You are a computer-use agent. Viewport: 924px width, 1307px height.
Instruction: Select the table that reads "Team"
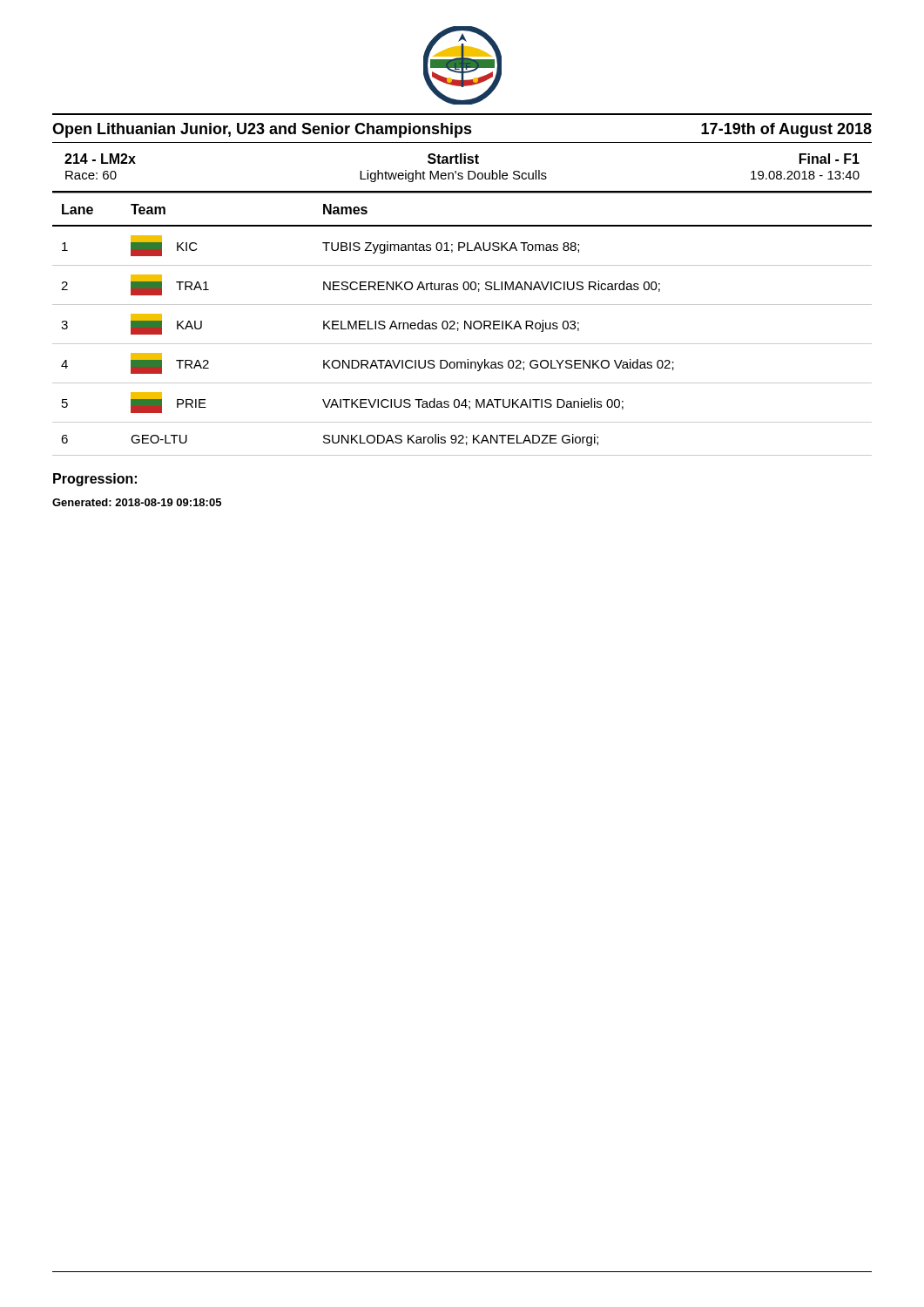tap(462, 324)
